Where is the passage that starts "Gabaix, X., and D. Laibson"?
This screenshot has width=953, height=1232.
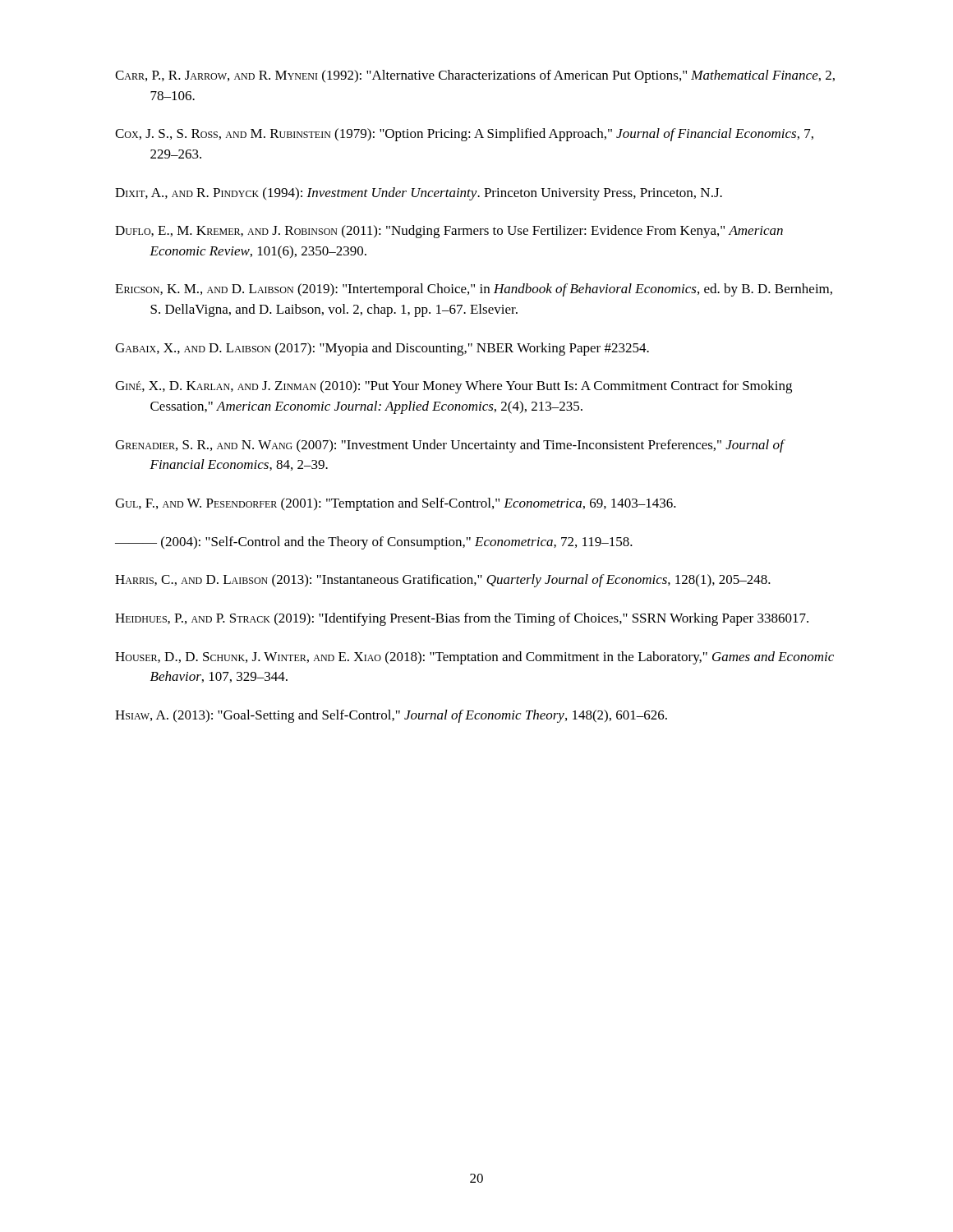[x=382, y=348]
